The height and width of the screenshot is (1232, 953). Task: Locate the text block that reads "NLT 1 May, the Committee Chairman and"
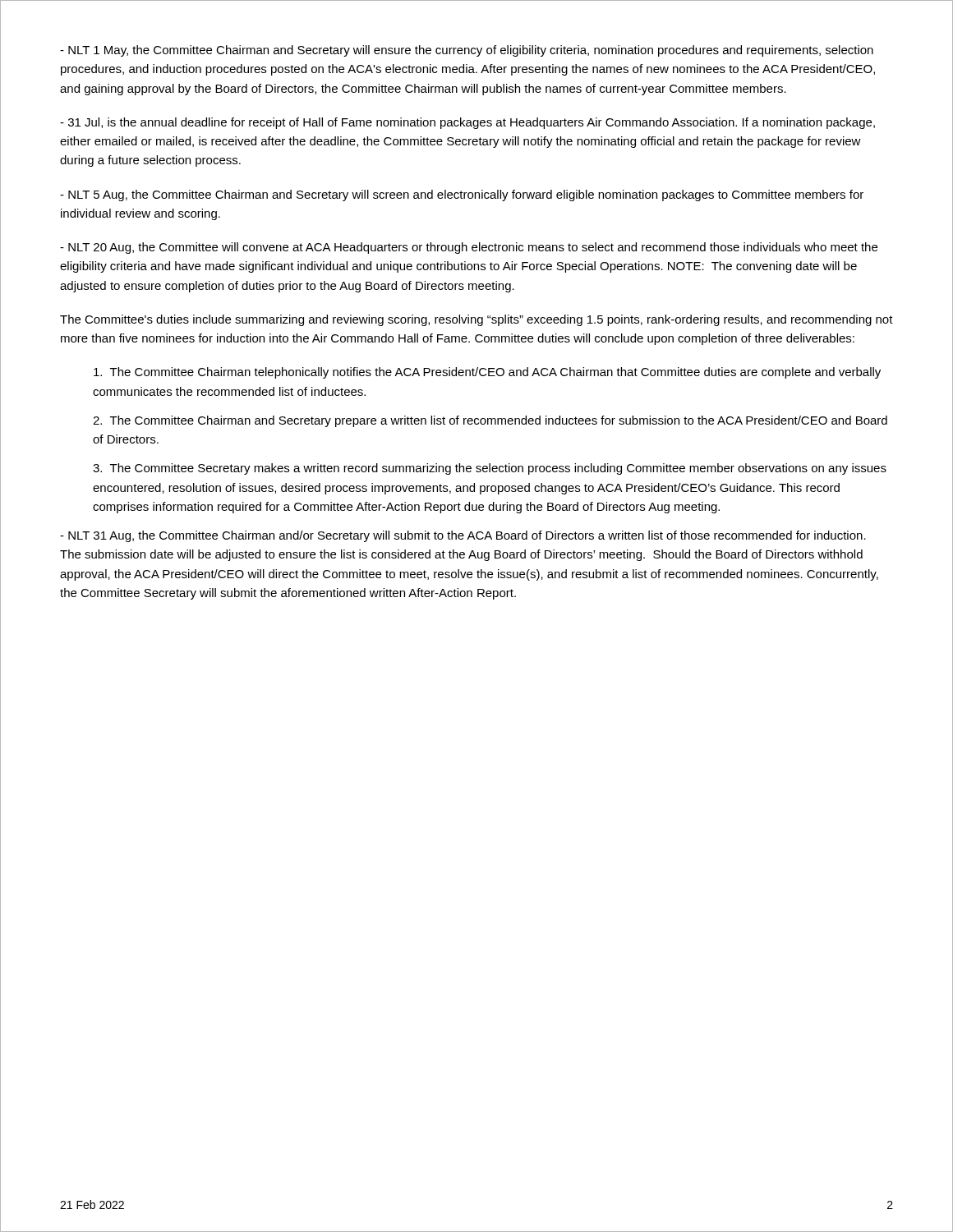468,69
